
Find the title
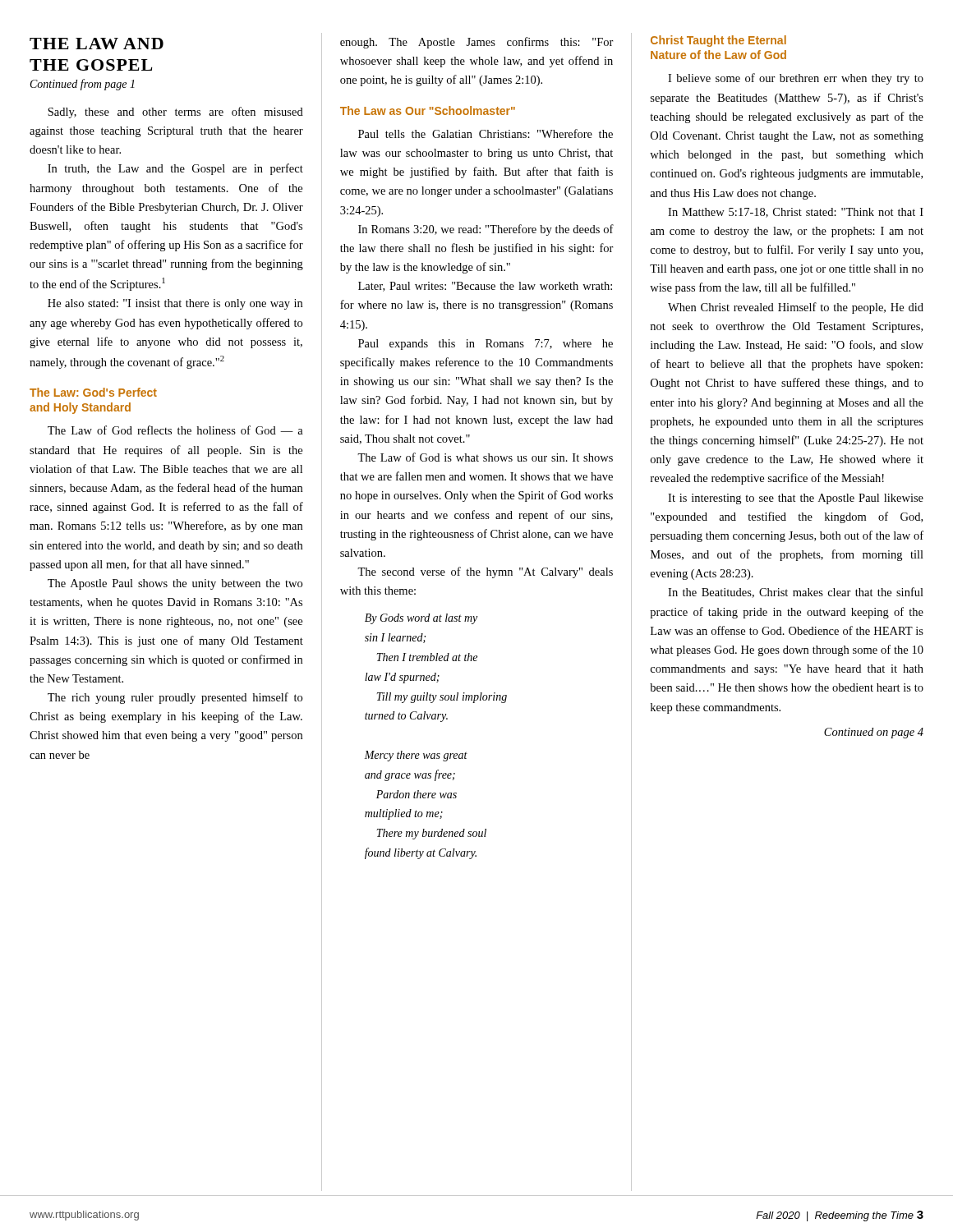pos(97,54)
